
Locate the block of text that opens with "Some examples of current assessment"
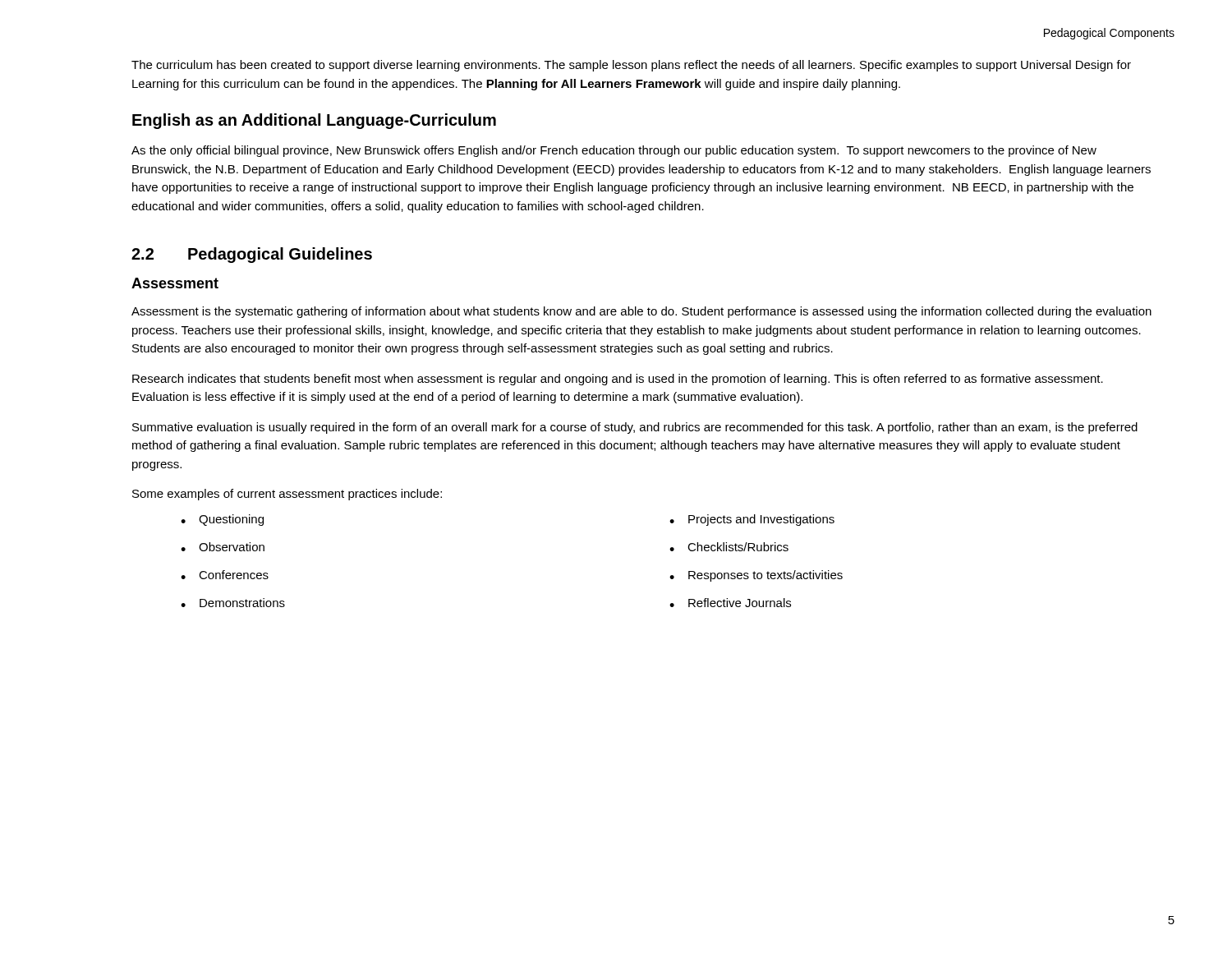point(287,493)
